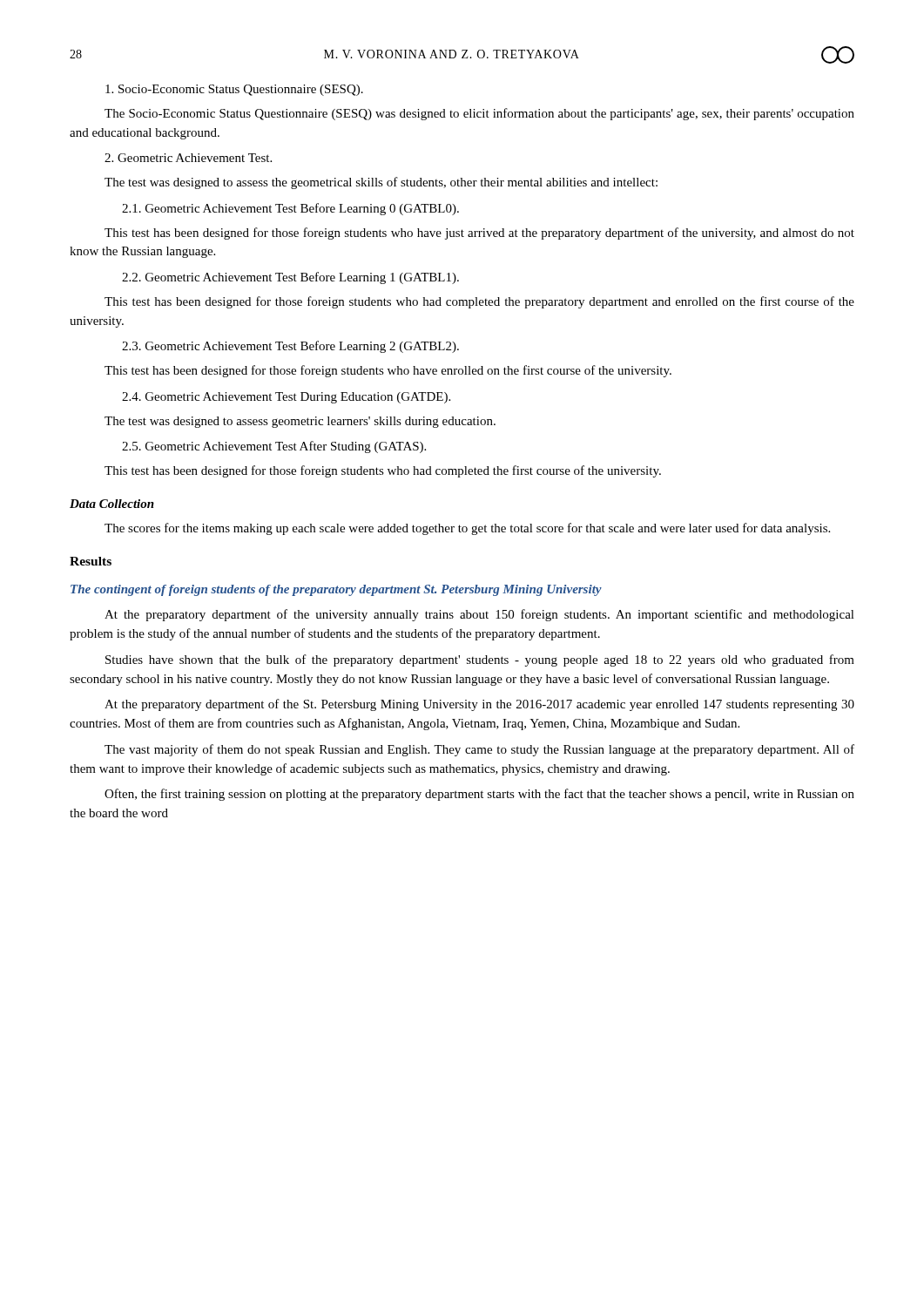The image size is (924, 1307).
Task: Point to the passage starting "2.3. Geometric Achievement Test Before Learning 2 (GATBL2)."
Action: pyautogui.click(x=291, y=346)
